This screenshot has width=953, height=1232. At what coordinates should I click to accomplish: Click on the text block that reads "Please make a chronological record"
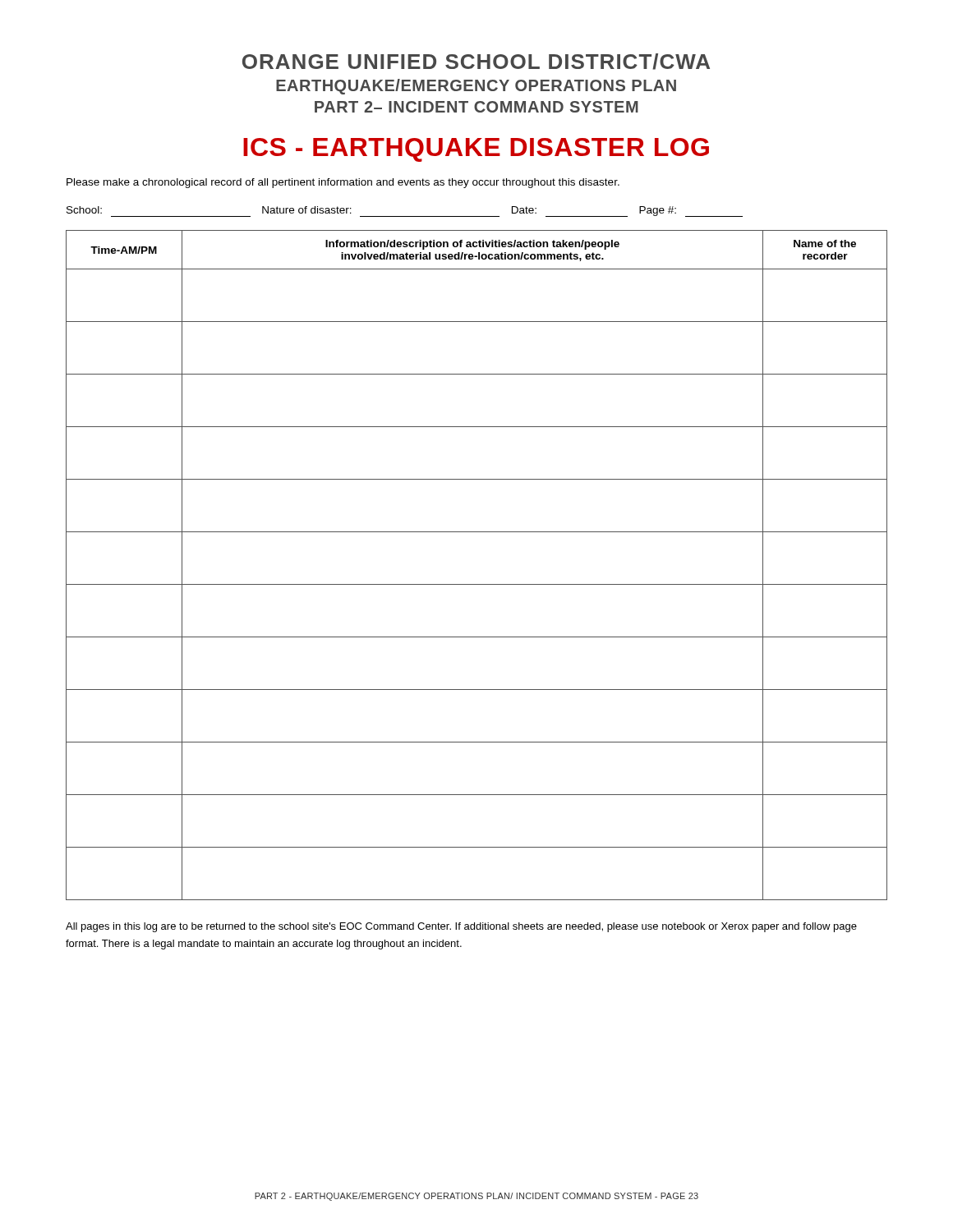[343, 182]
